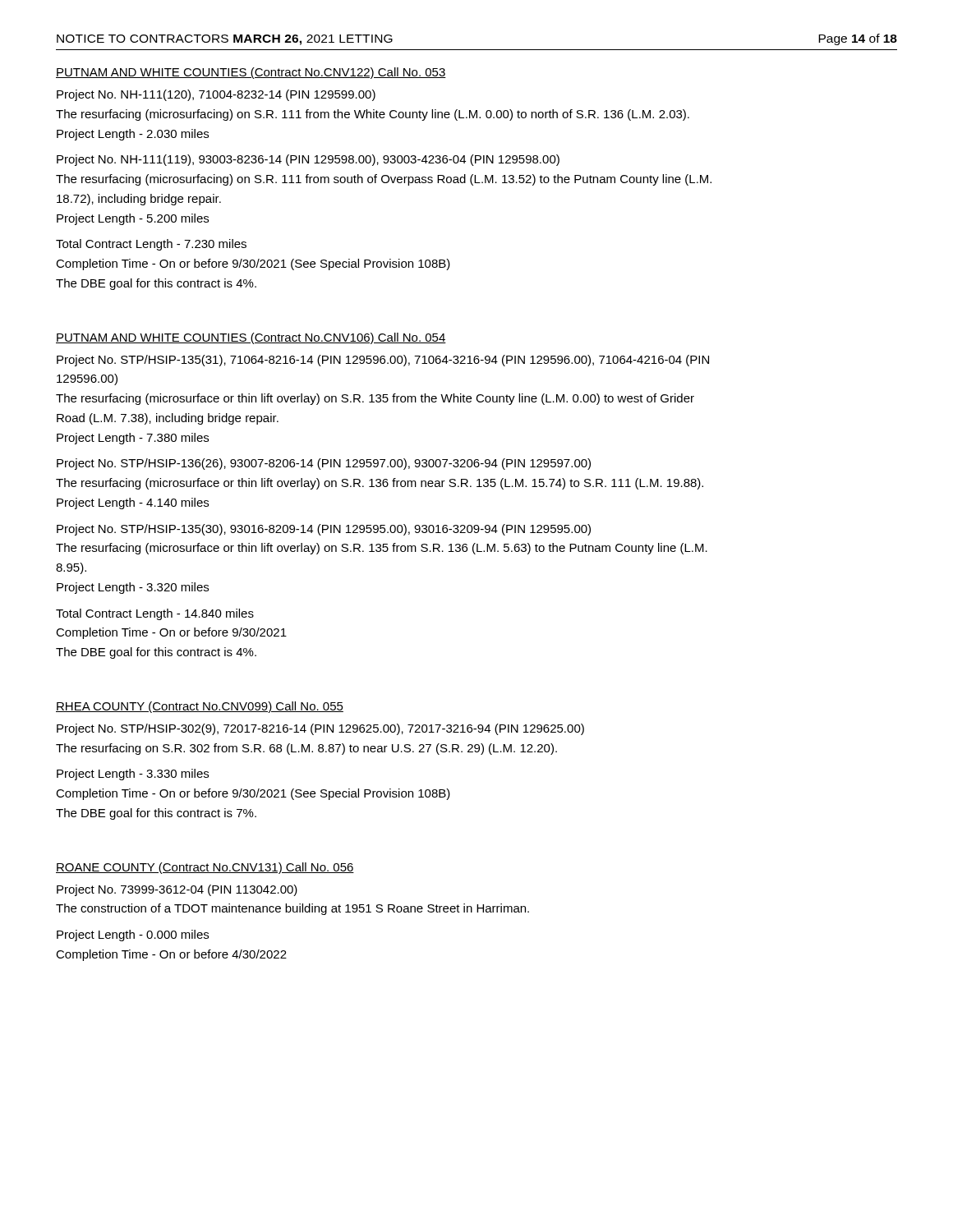This screenshot has height=1232, width=953.
Task: Select the element starting "Project Length - 0.000 miles"
Action: pos(133,935)
